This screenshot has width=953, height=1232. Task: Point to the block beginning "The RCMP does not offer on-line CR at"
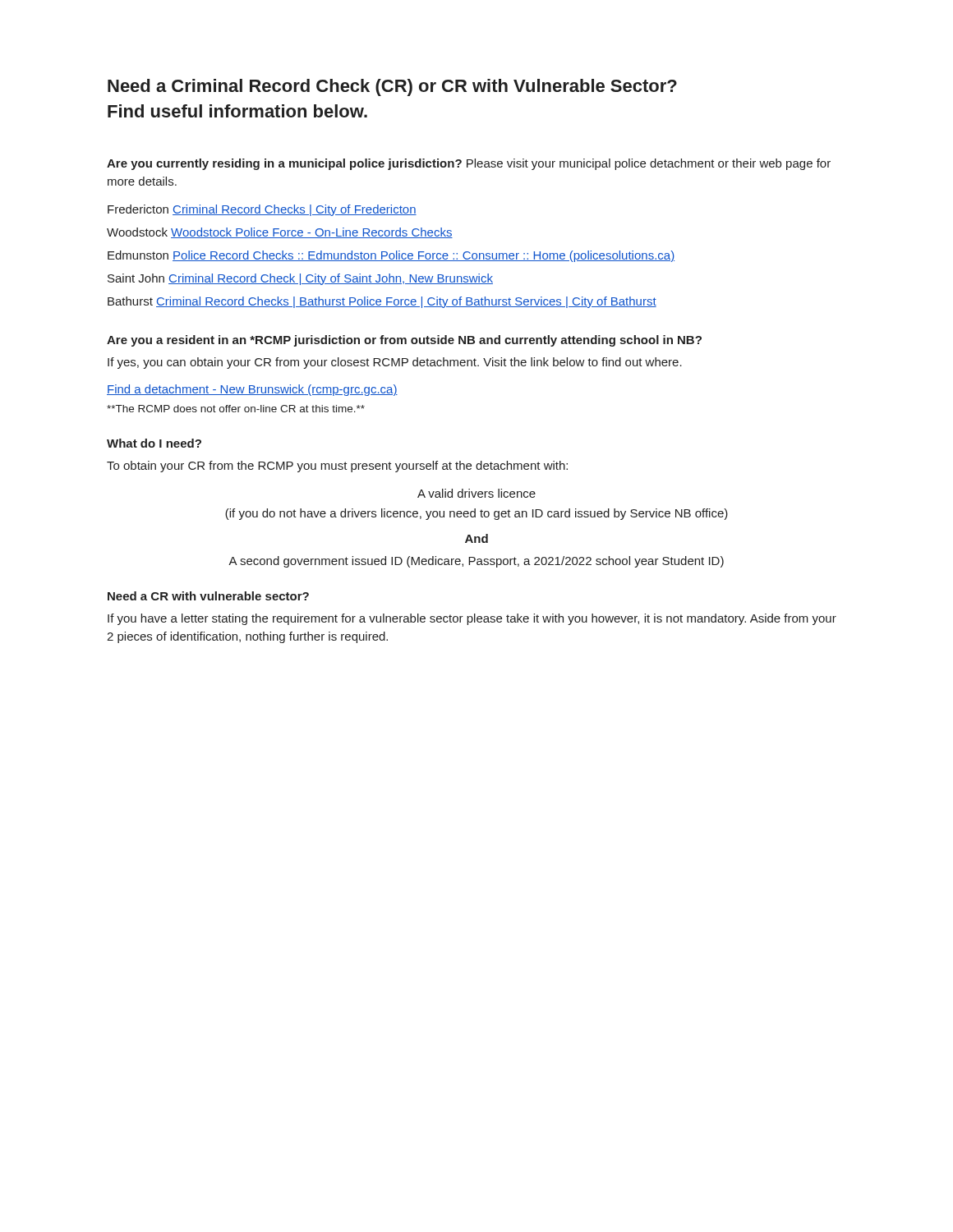(x=236, y=409)
